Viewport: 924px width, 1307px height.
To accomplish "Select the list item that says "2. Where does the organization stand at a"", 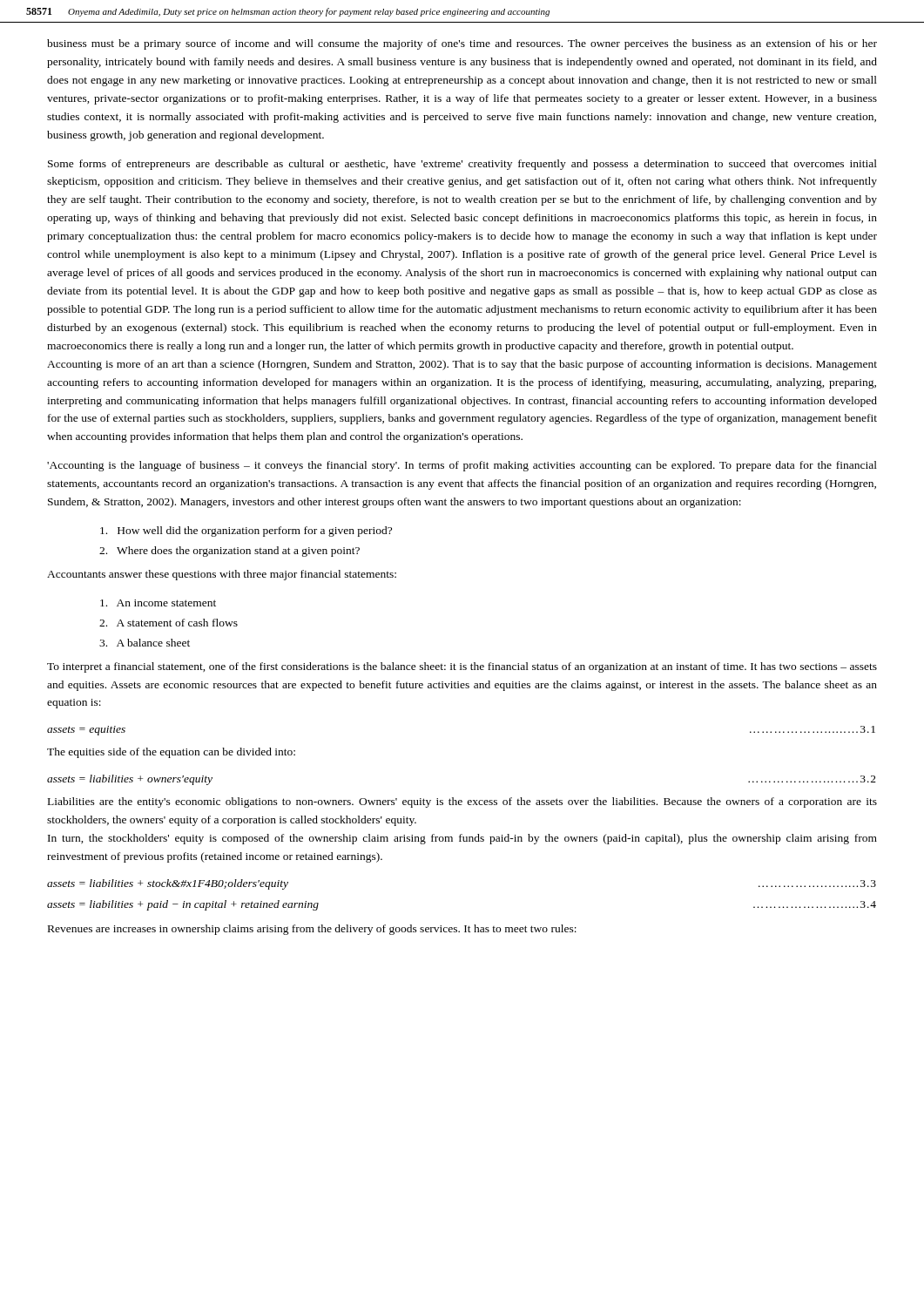I will click(x=230, y=550).
